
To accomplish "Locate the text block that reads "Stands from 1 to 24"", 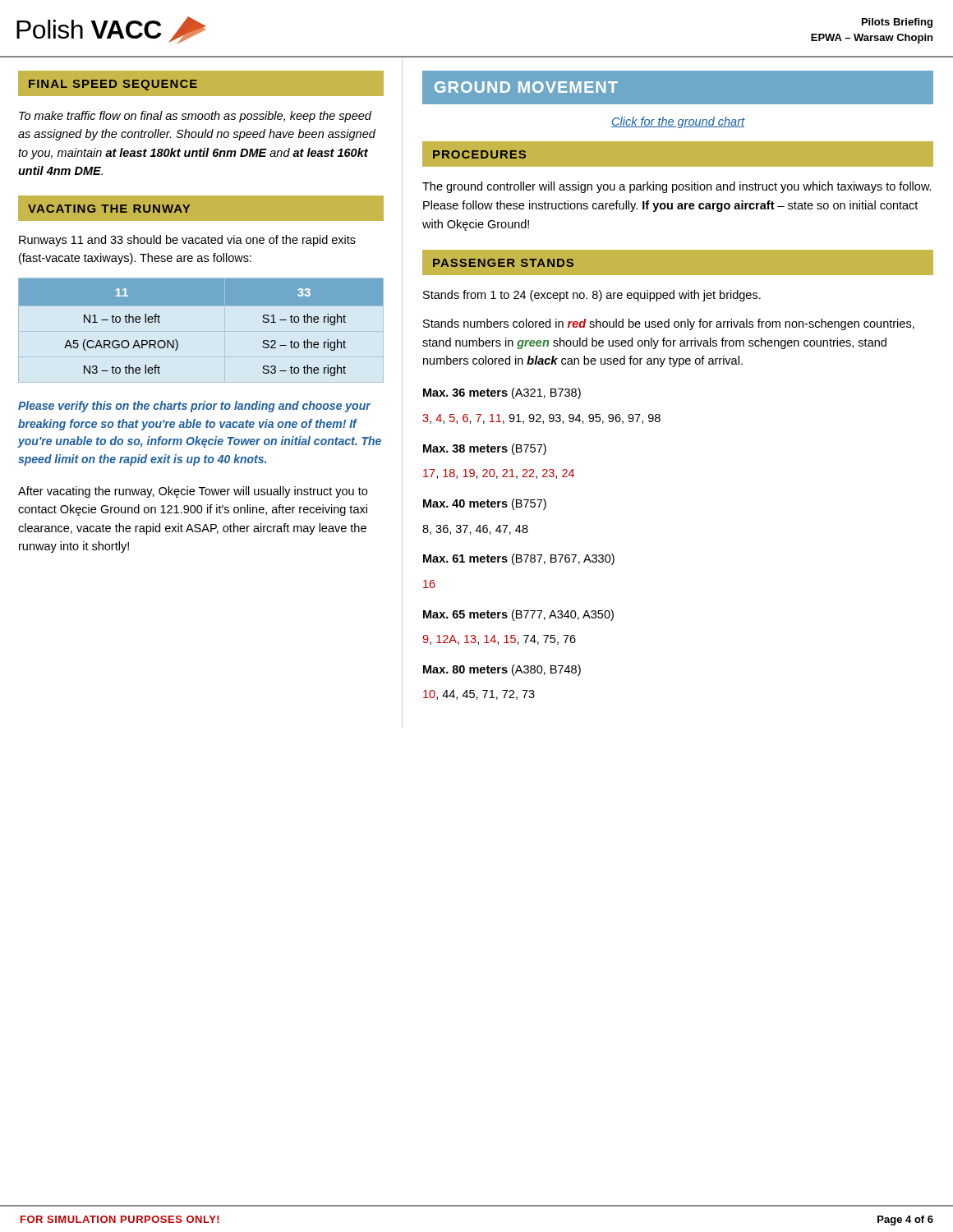I will (592, 295).
